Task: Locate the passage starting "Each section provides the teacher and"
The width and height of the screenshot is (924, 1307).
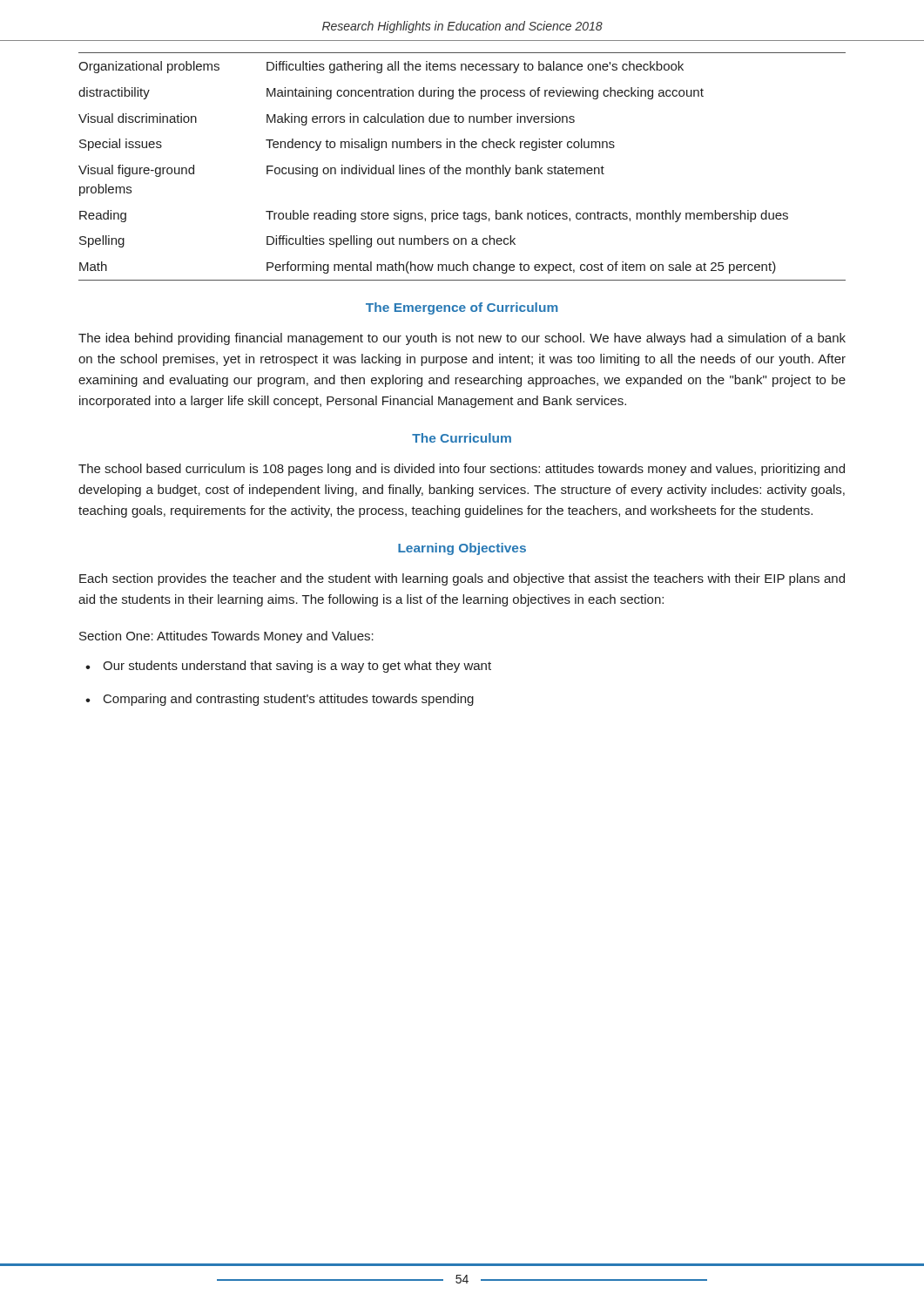Action: pos(462,588)
